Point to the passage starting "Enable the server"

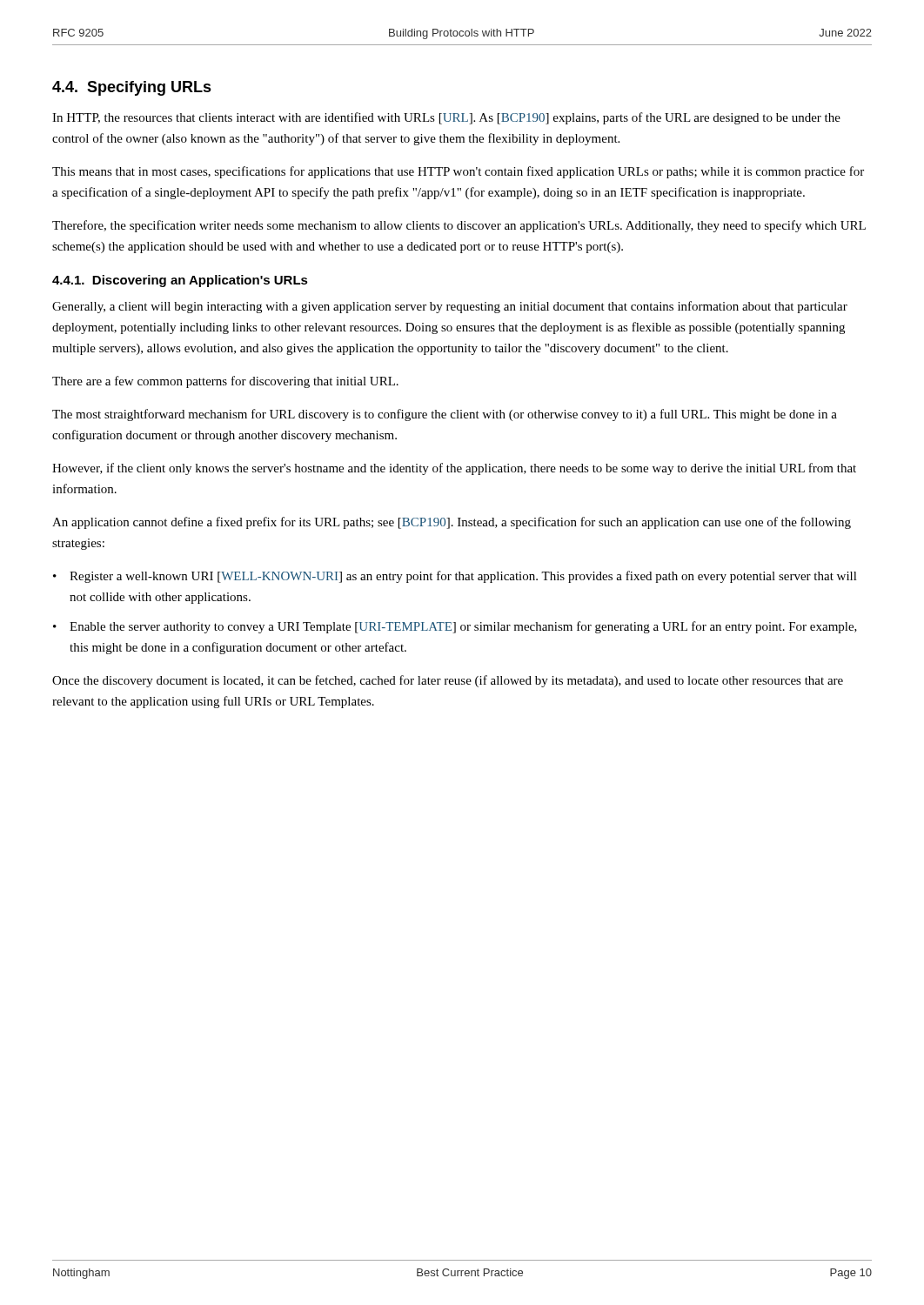coord(463,637)
